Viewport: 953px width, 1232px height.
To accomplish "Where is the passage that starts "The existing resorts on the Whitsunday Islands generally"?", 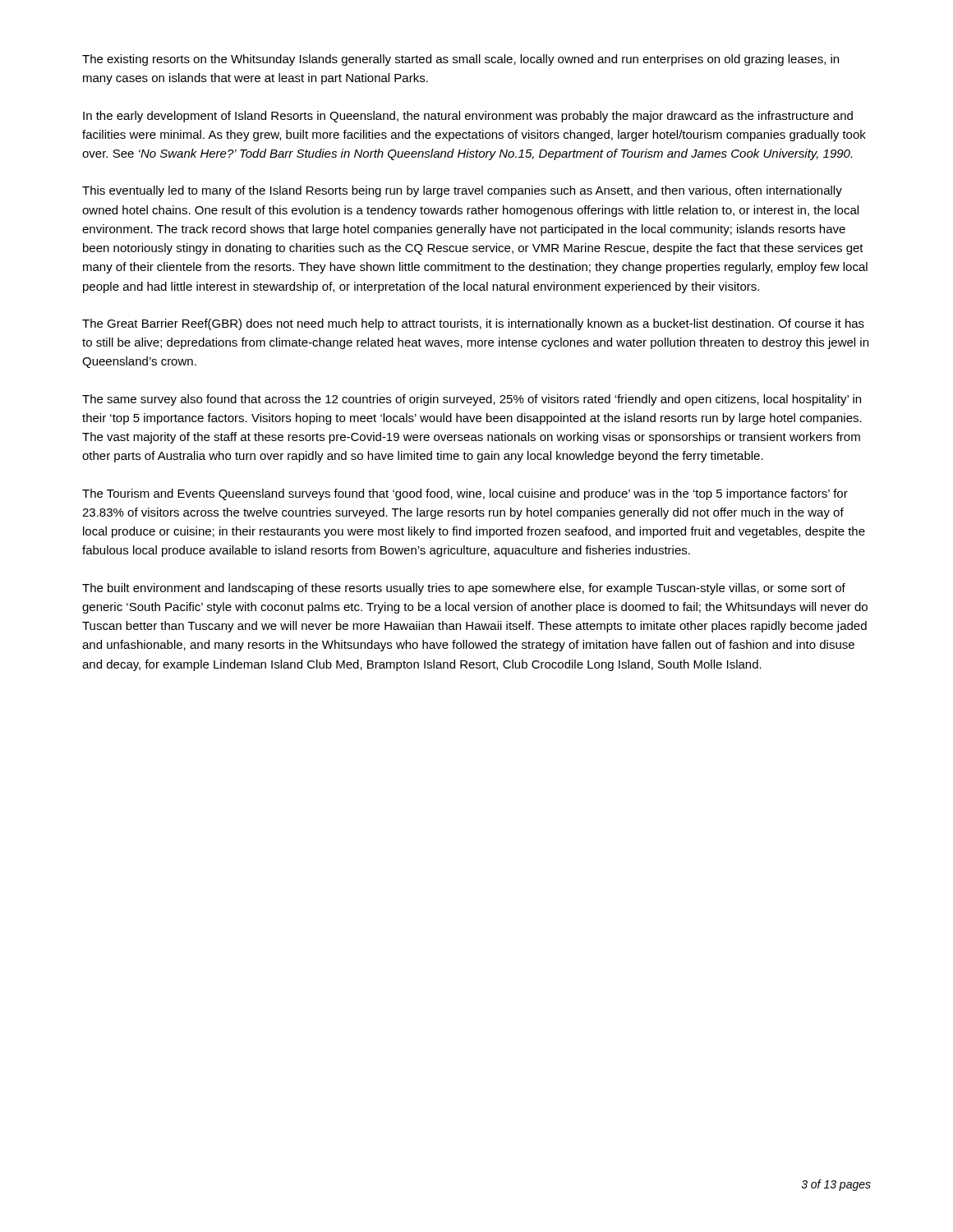I will tap(461, 68).
